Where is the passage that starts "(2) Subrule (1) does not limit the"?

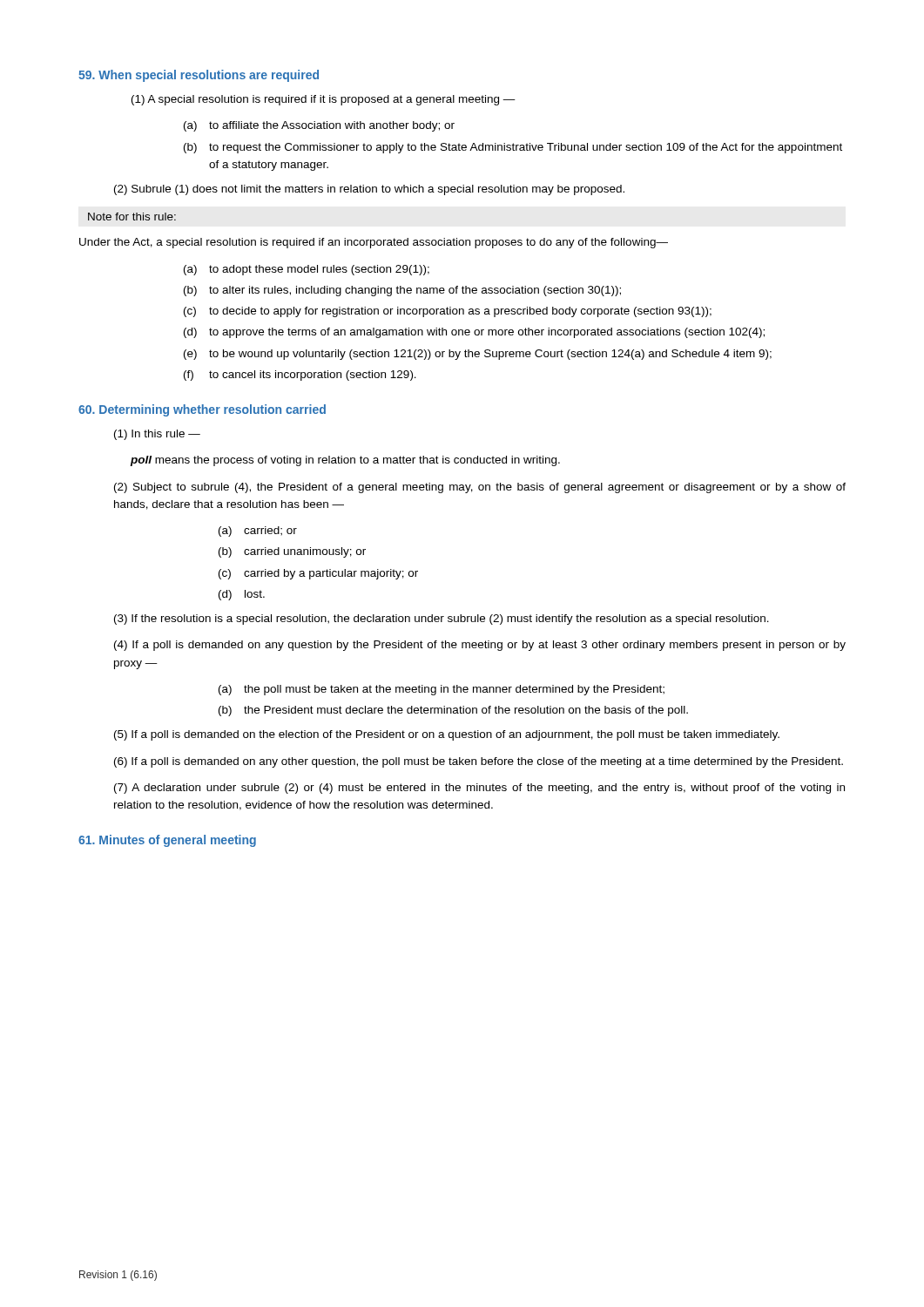(369, 189)
